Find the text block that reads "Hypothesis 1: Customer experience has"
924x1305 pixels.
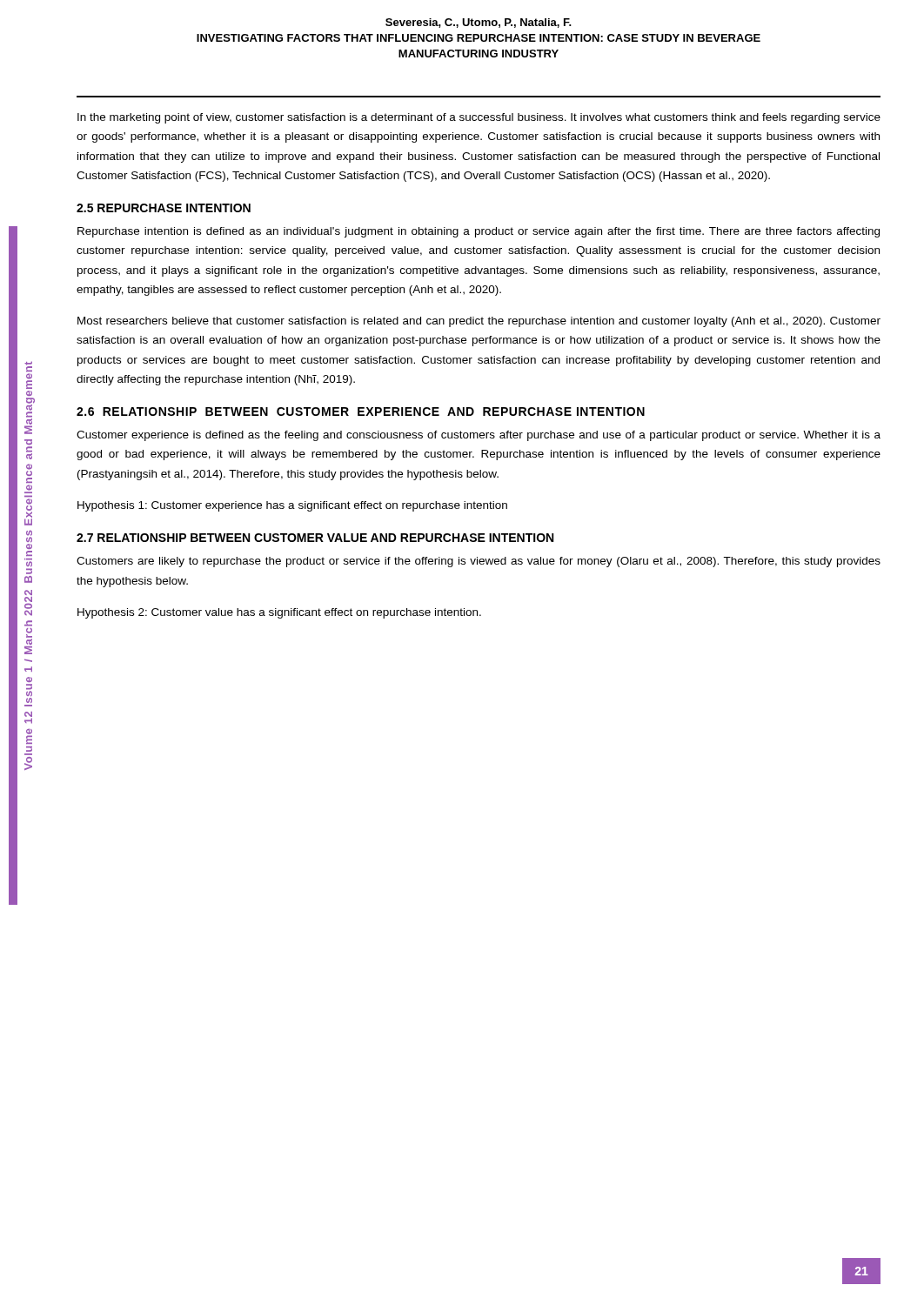(292, 505)
